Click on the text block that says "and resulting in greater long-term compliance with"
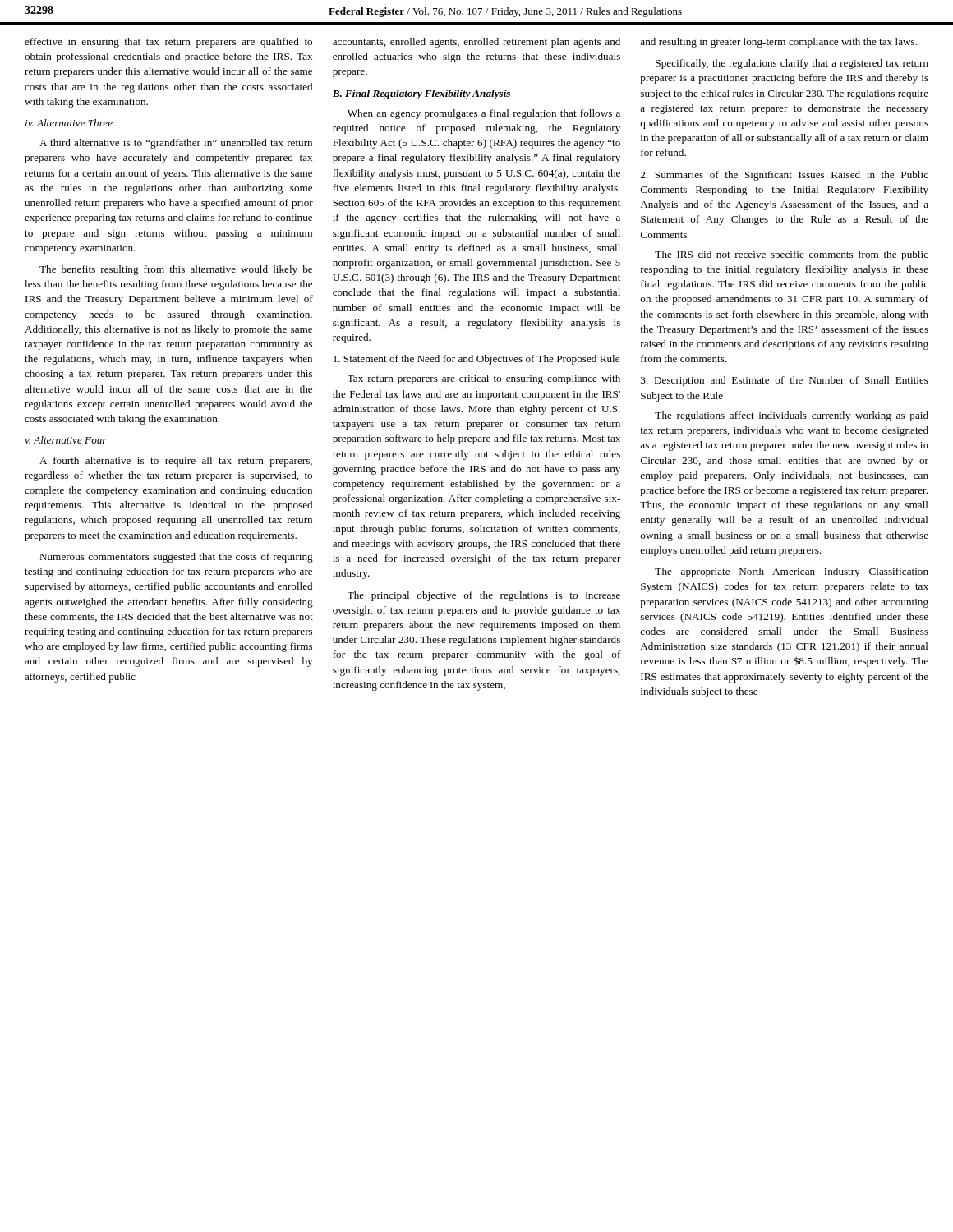The width and height of the screenshot is (953, 1232). coord(784,98)
